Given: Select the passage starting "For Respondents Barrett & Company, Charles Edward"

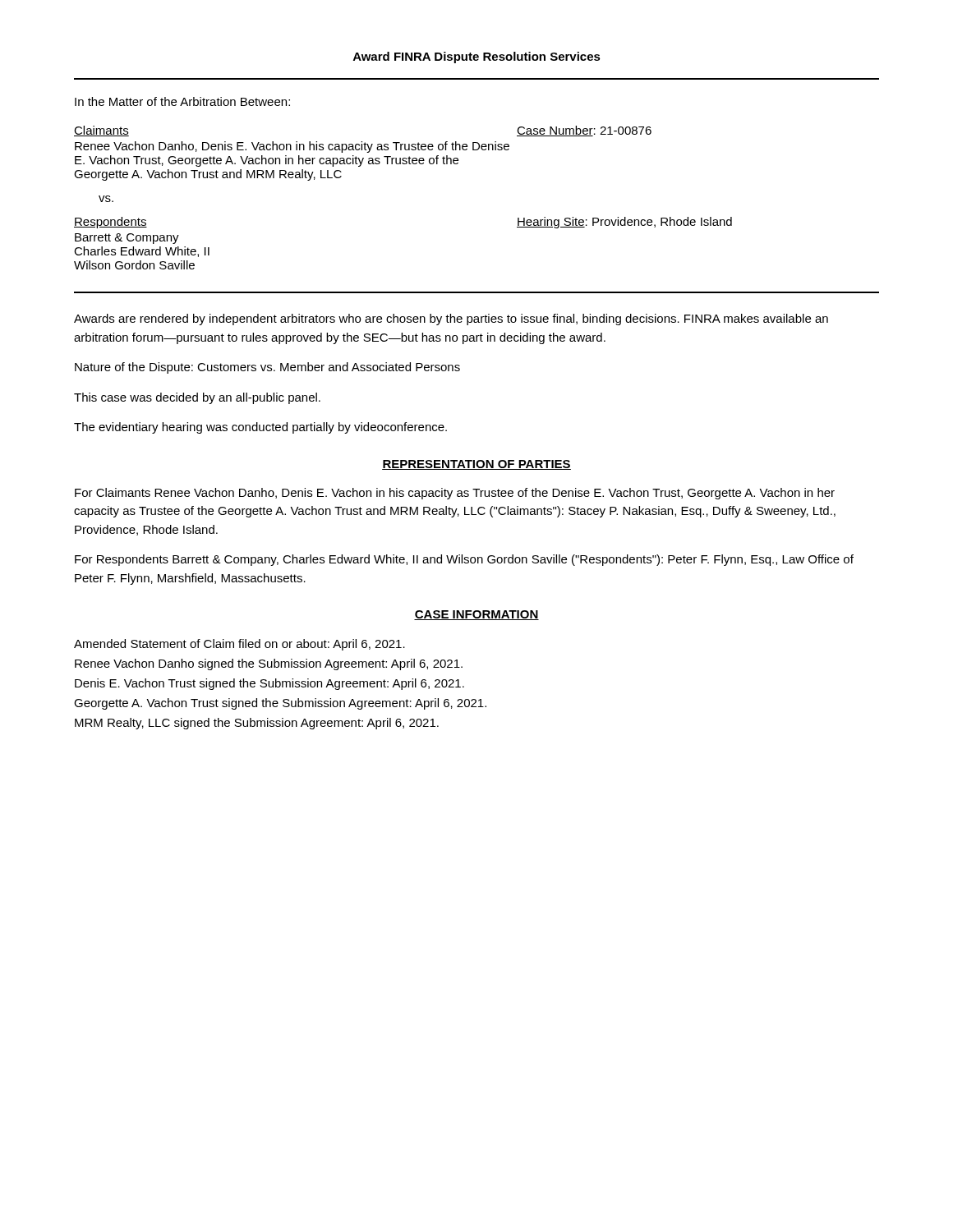Looking at the screenshot, I should [x=464, y=568].
